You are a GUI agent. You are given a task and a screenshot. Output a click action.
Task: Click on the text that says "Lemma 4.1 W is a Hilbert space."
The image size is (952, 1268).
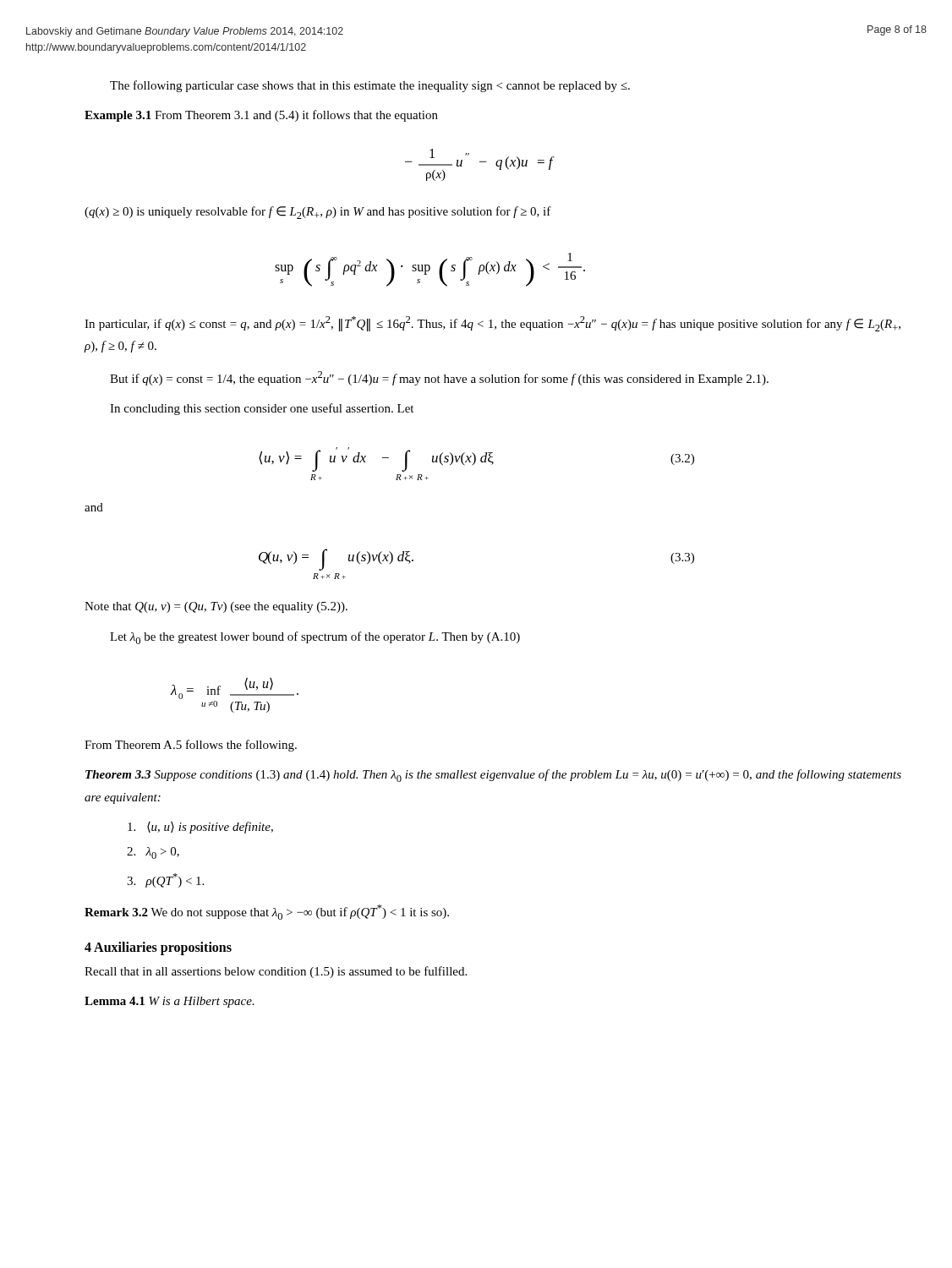[170, 1002]
